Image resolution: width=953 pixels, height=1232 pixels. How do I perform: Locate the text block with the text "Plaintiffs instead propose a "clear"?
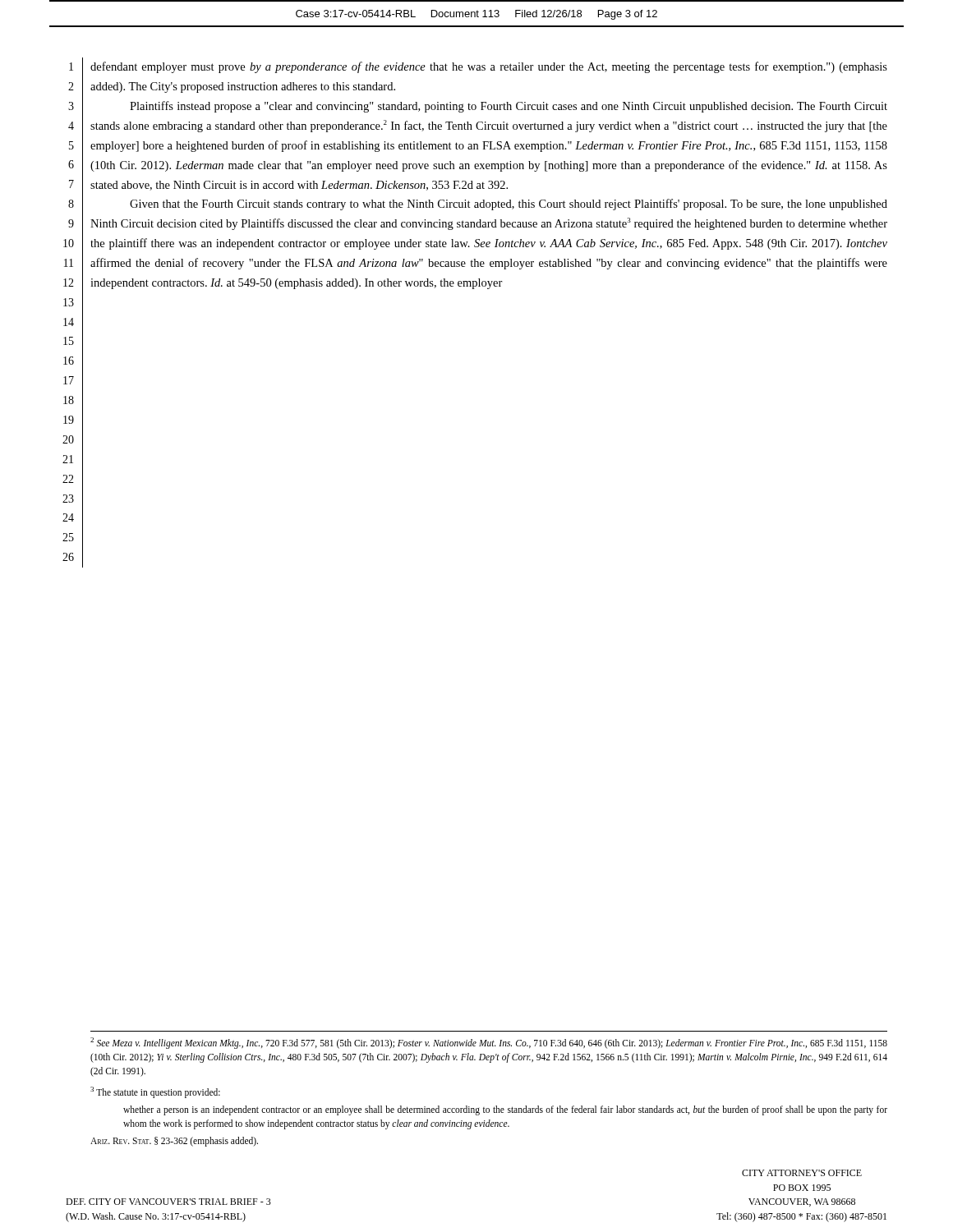click(x=489, y=145)
